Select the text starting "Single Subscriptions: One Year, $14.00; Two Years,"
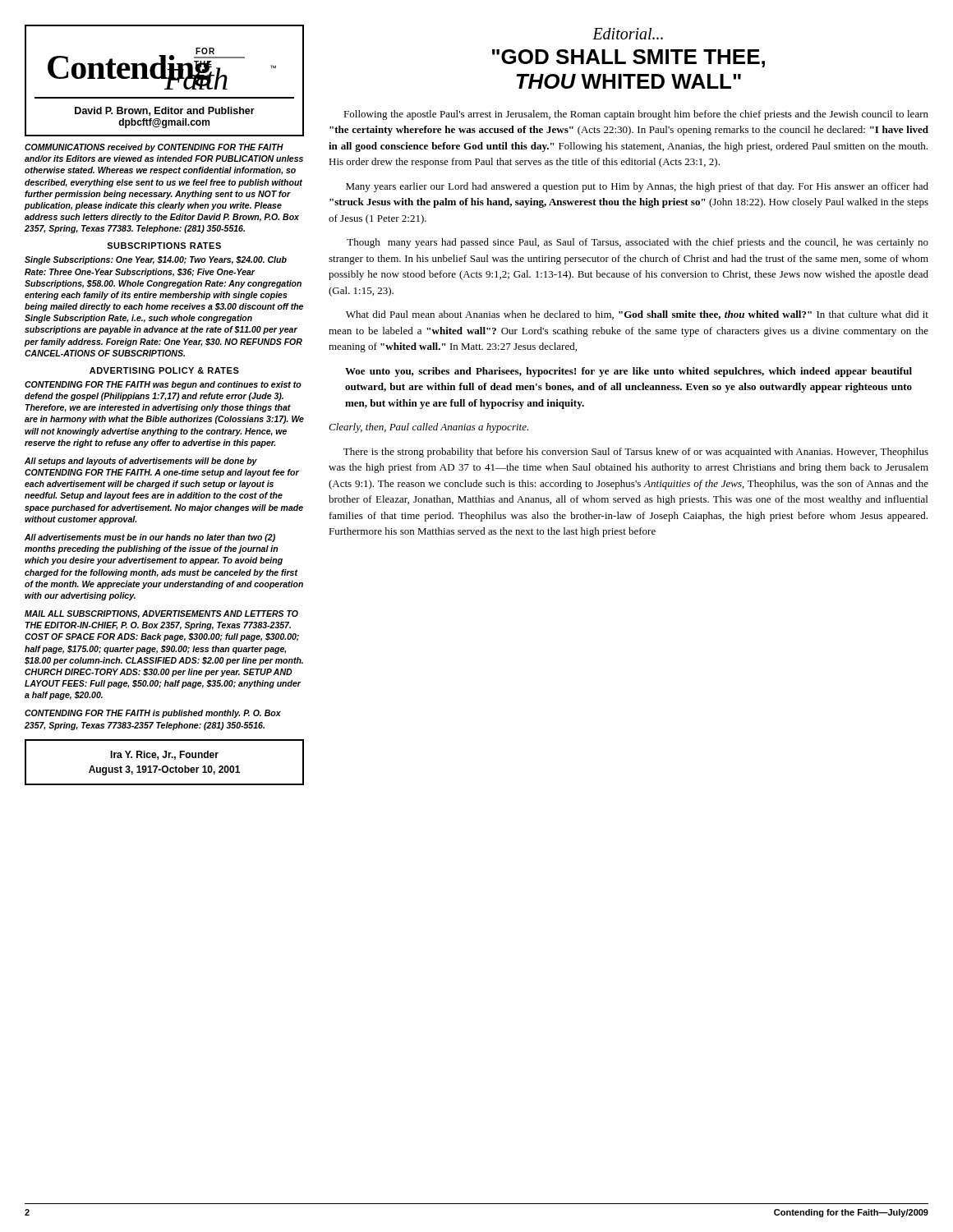Viewport: 953px width, 1232px height. (x=164, y=306)
